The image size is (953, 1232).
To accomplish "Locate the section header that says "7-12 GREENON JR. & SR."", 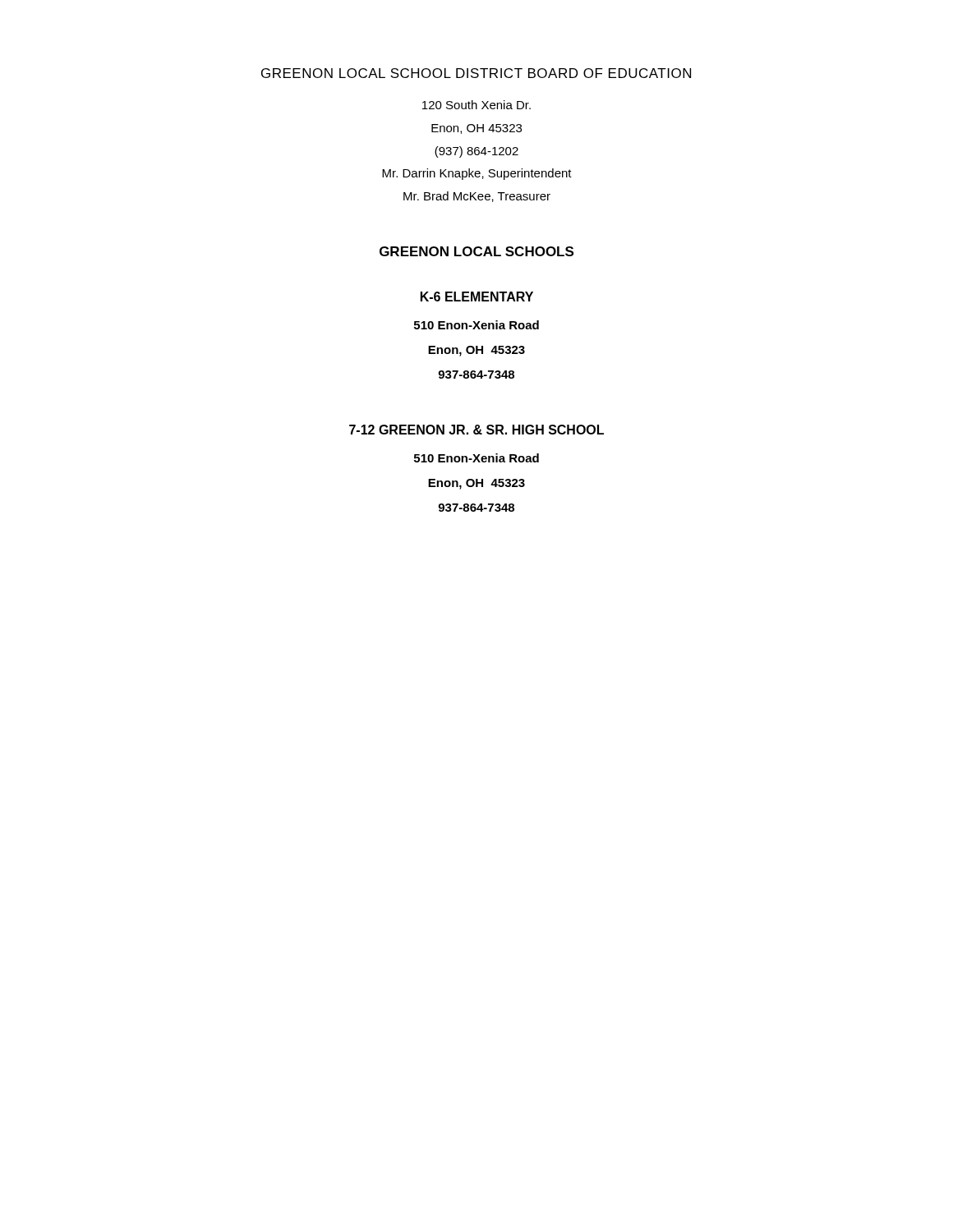I will tap(476, 430).
